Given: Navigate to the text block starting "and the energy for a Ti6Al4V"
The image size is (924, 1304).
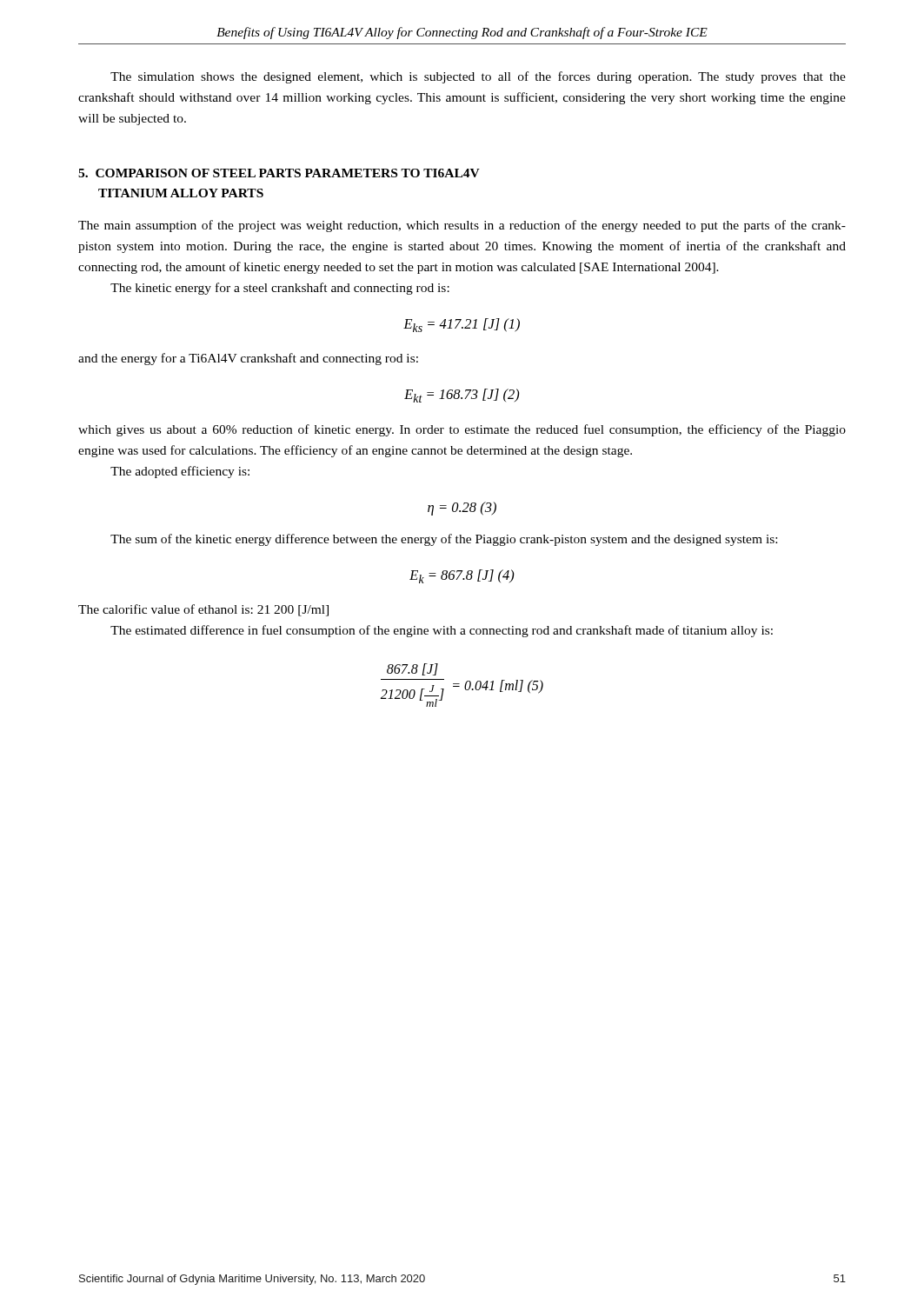Looking at the screenshot, I should tap(248, 359).
